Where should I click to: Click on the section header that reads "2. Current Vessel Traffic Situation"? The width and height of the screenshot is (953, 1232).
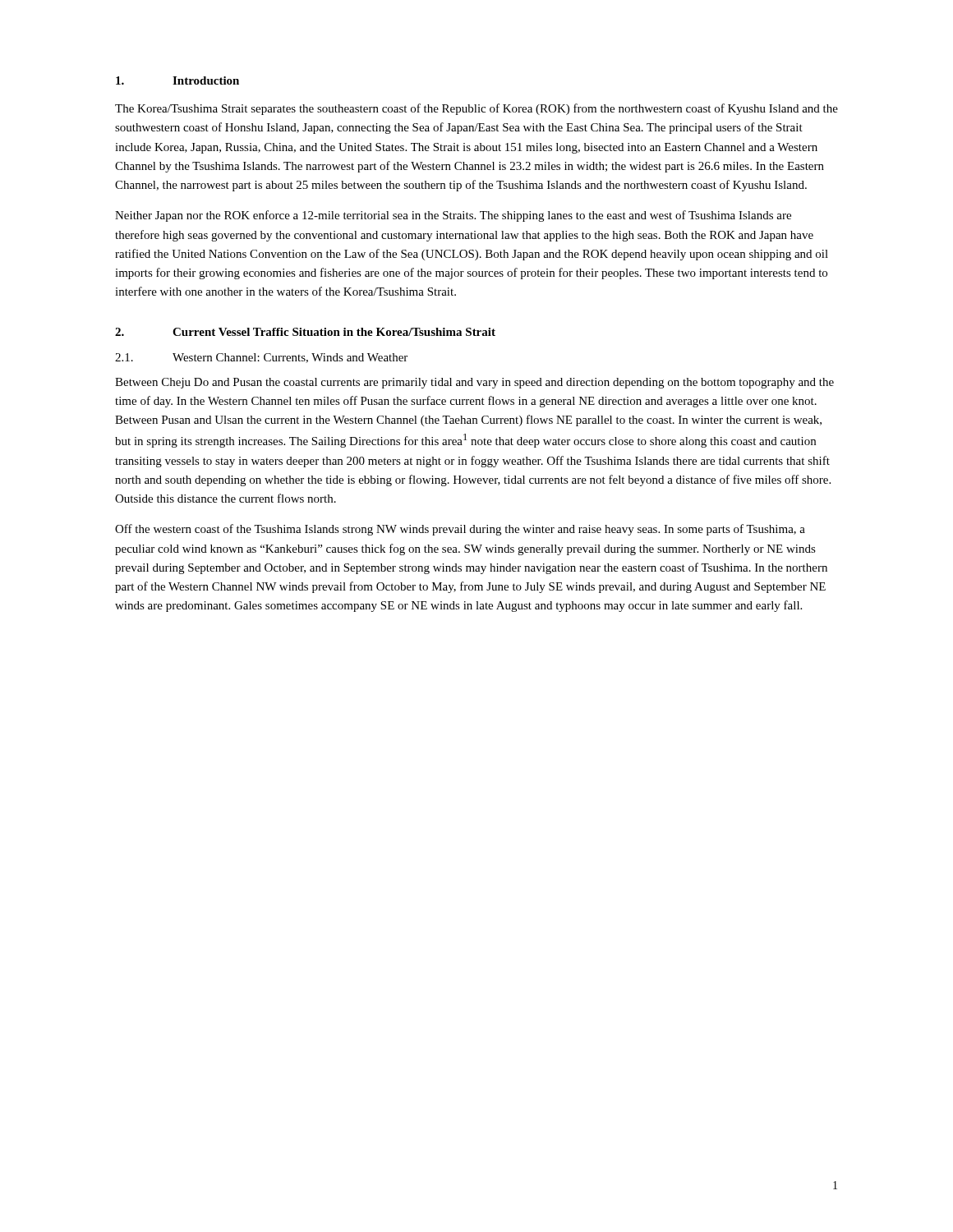point(305,332)
